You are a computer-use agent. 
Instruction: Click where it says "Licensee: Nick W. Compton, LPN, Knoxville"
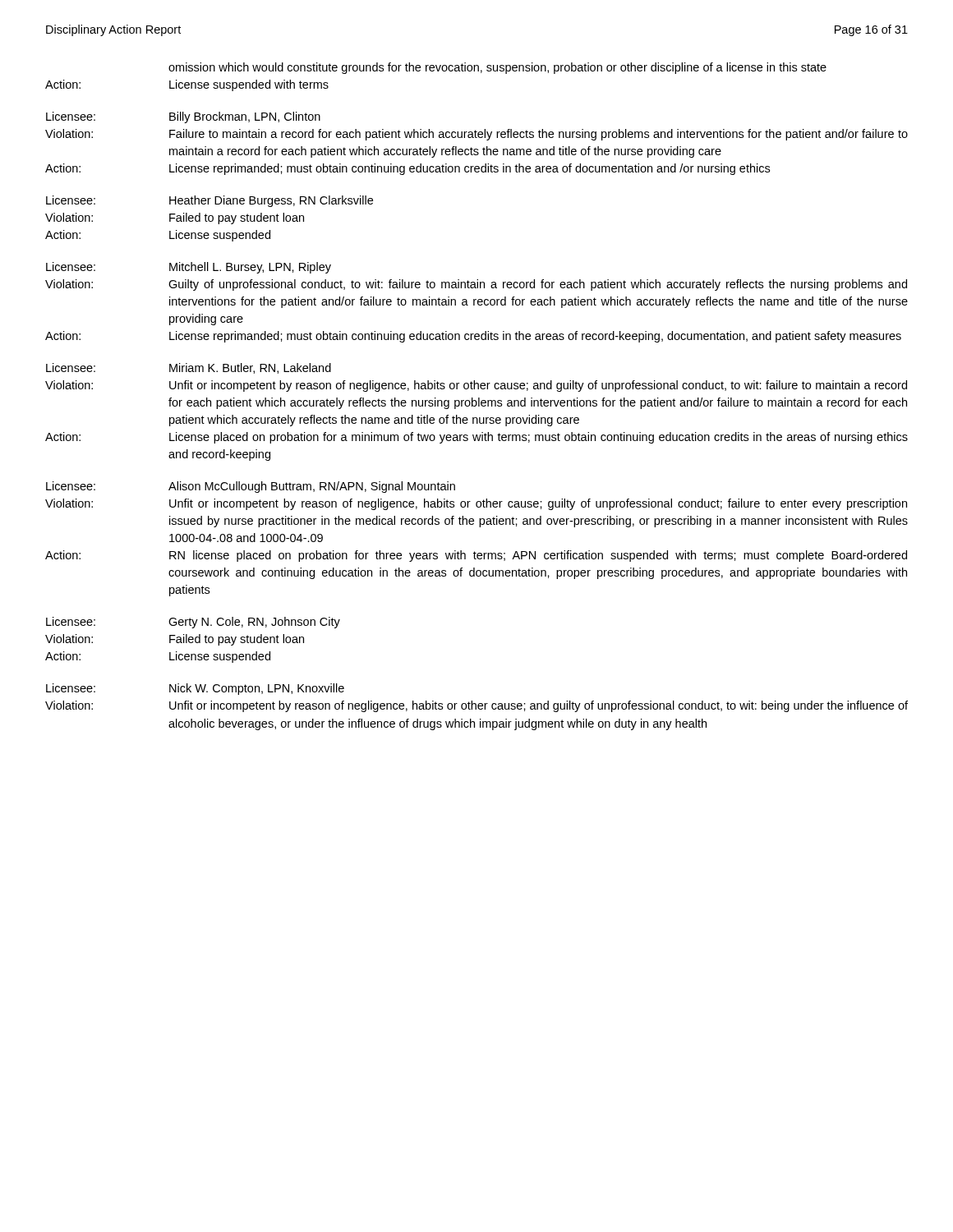click(x=195, y=689)
